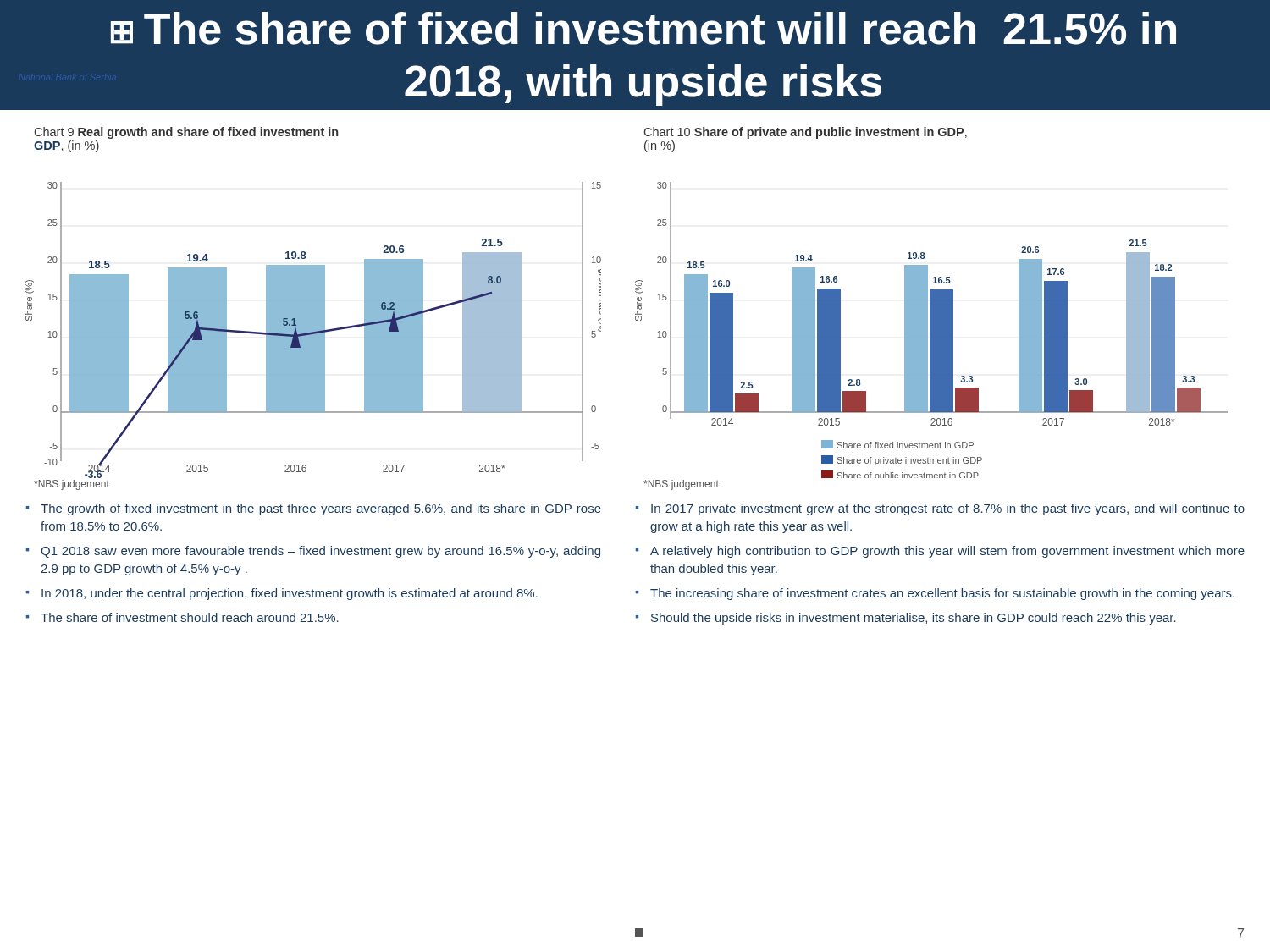Point to the text starting "The share of investment should"
The width and height of the screenshot is (1270, 952).
pos(190,617)
